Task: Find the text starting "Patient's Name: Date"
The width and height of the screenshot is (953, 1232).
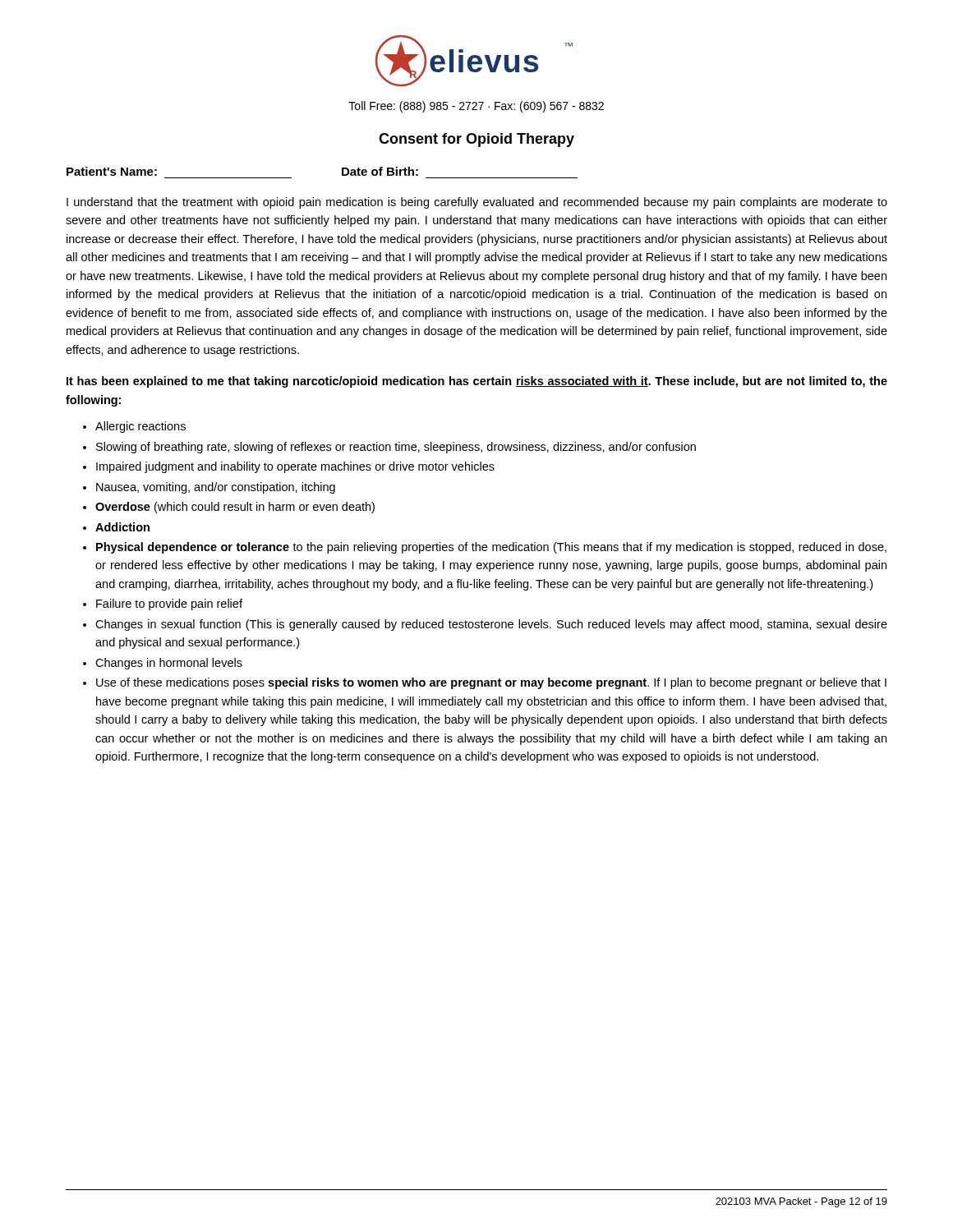Action: [113, 170]
